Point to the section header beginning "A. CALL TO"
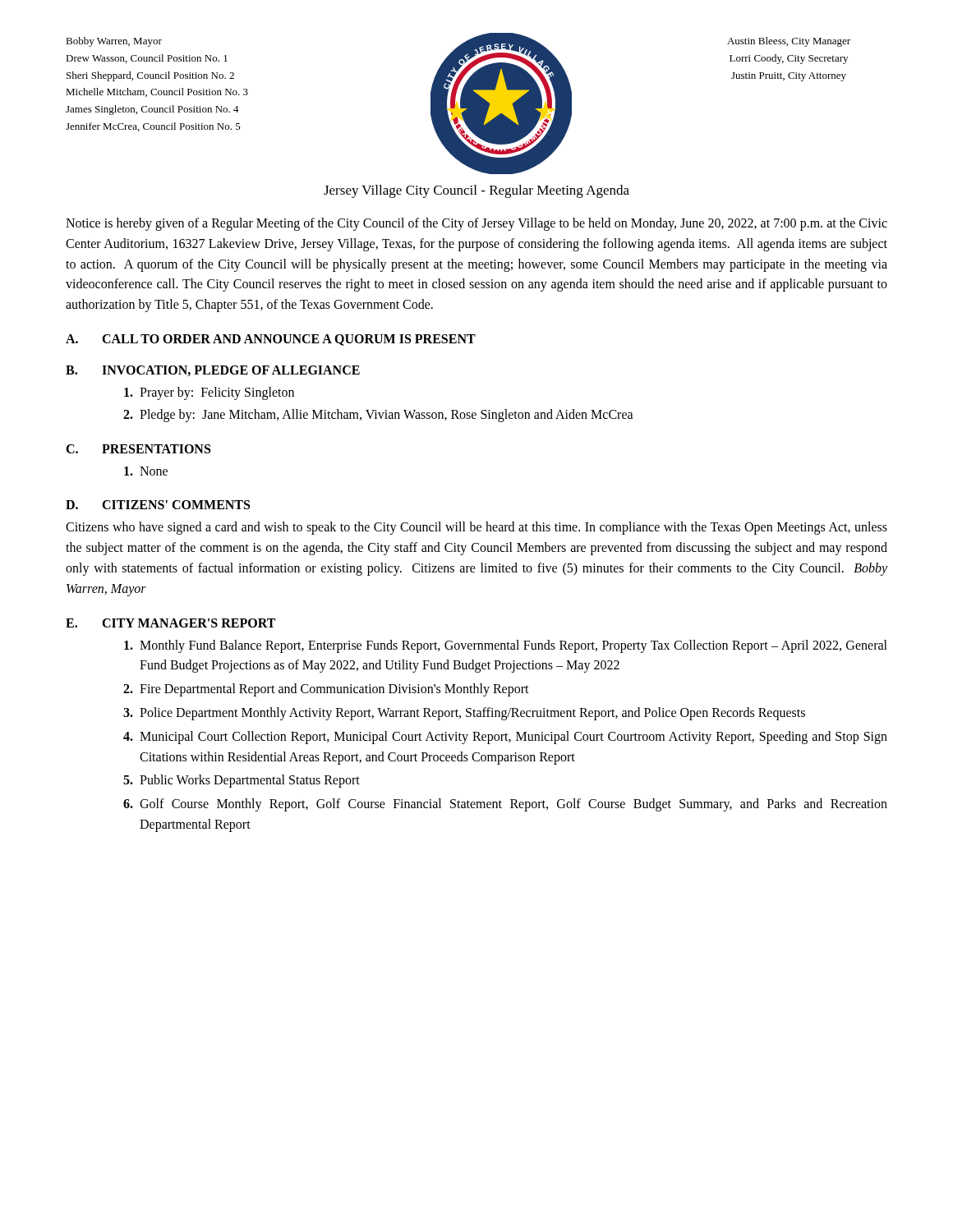Viewport: 953px width, 1232px height. click(271, 339)
